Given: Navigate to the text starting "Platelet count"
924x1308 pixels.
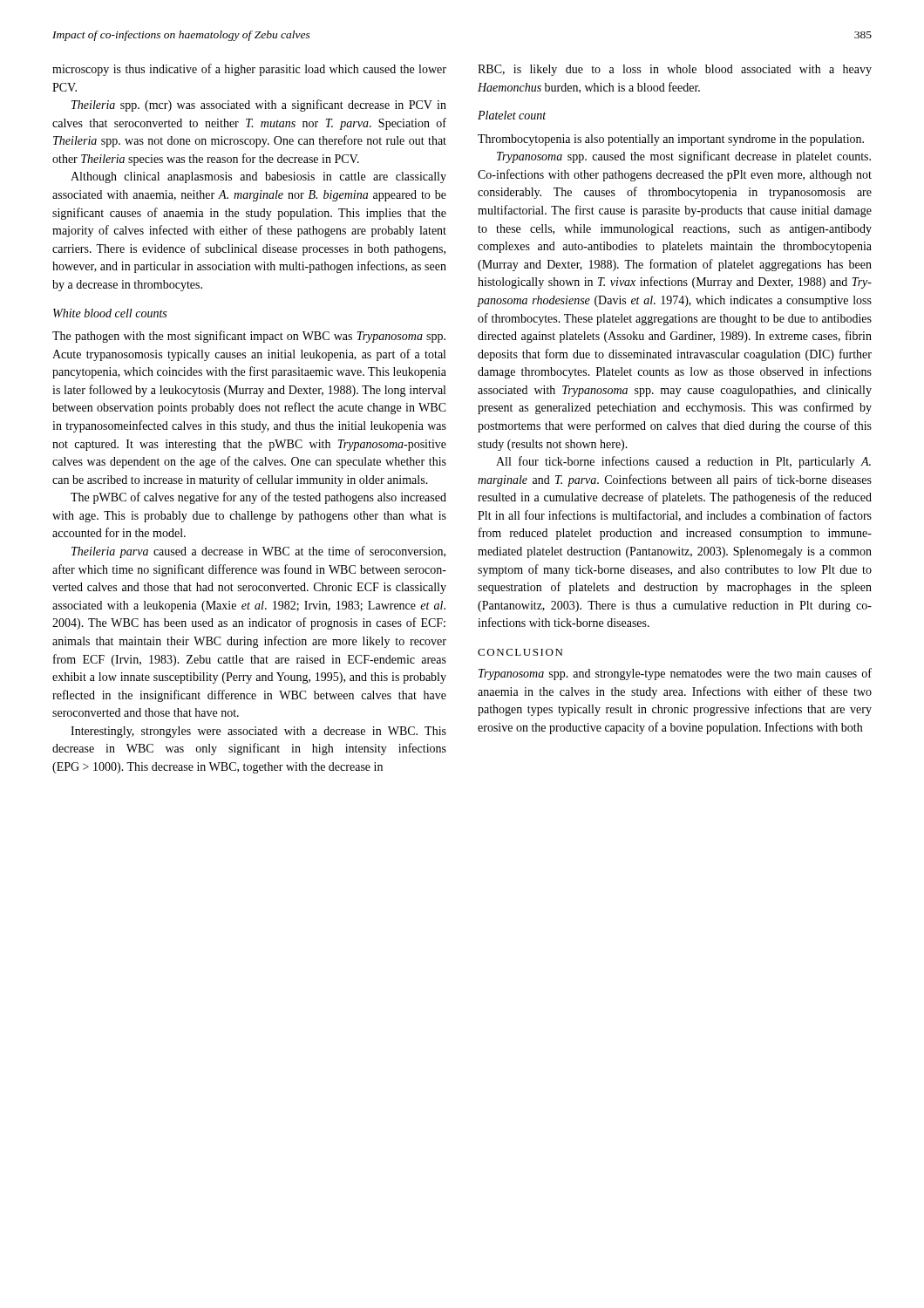Looking at the screenshot, I should pos(512,115).
